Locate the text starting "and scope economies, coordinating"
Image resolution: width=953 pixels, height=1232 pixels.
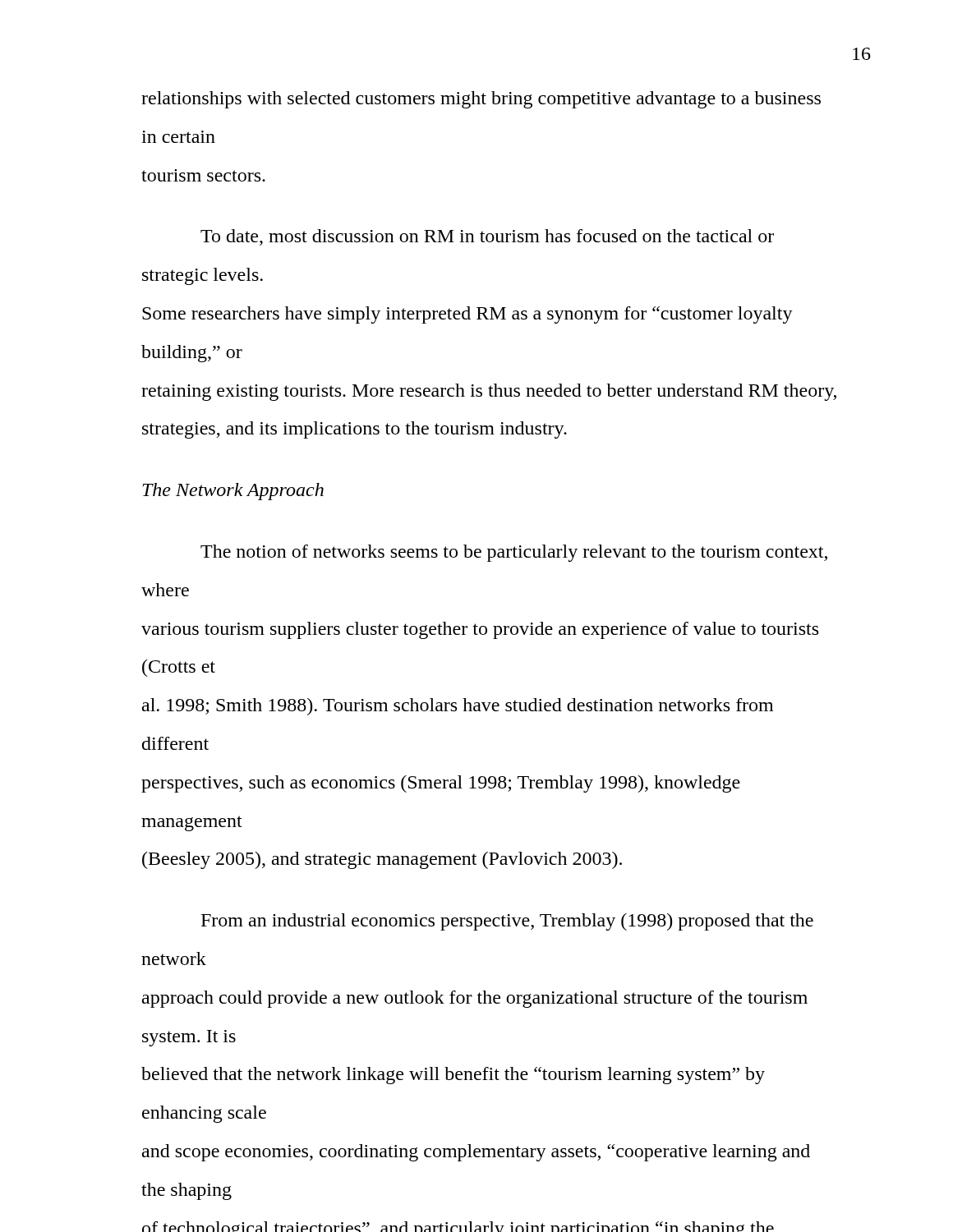point(476,1153)
